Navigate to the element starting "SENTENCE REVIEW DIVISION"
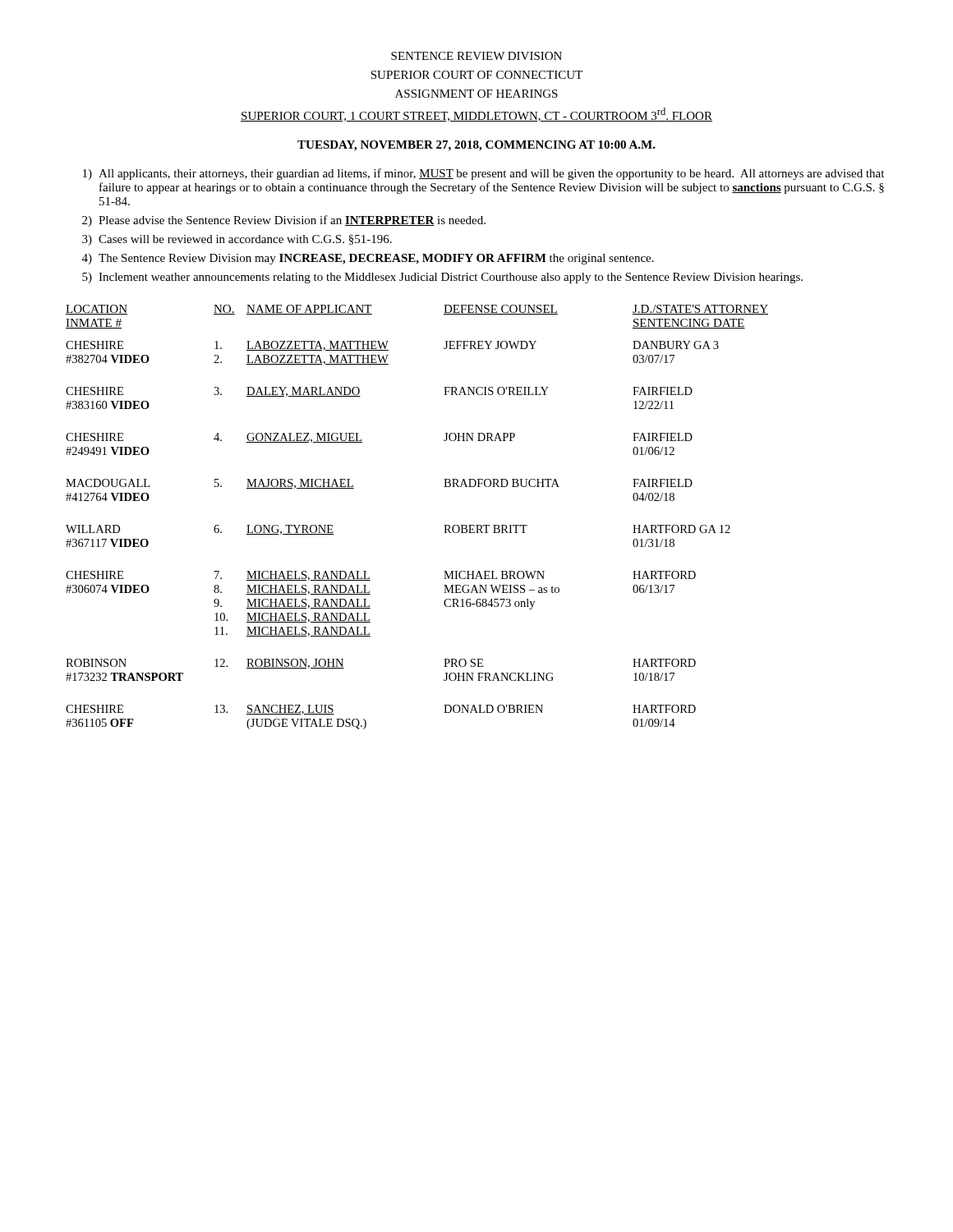Image resolution: width=953 pixels, height=1232 pixels. [x=476, y=56]
